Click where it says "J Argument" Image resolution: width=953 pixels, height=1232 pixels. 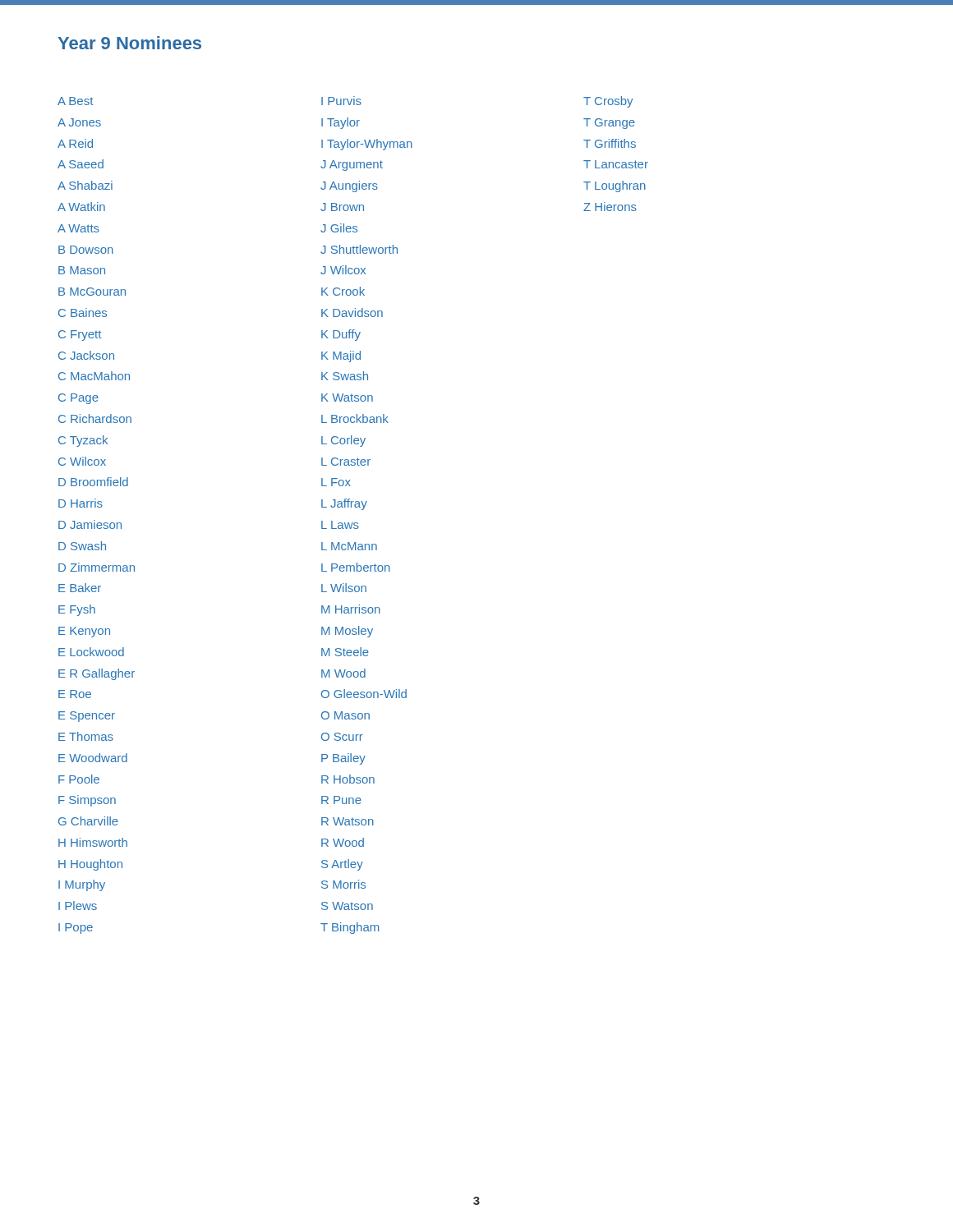(352, 164)
